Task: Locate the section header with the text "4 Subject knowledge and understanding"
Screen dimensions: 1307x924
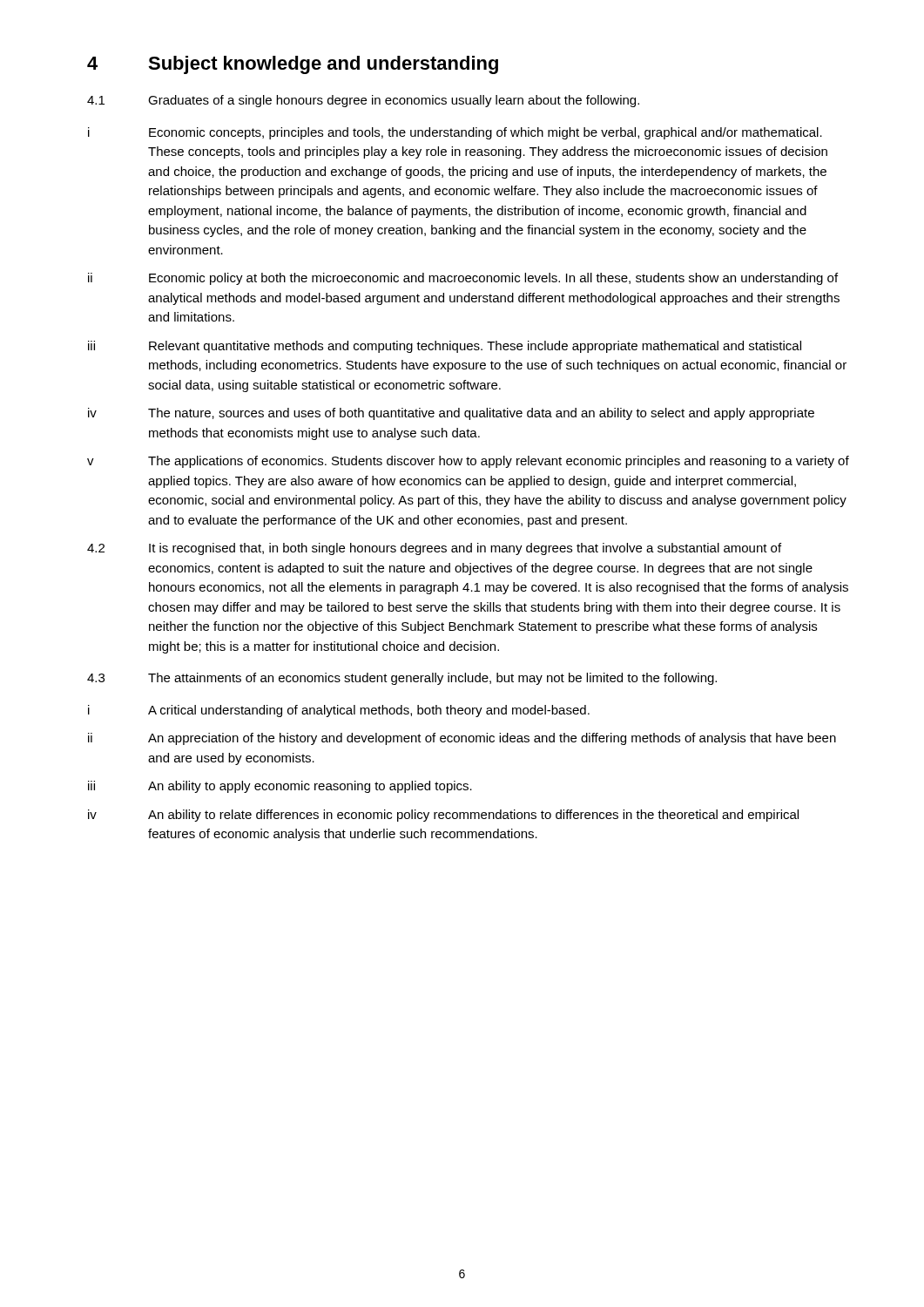Action: point(293,64)
